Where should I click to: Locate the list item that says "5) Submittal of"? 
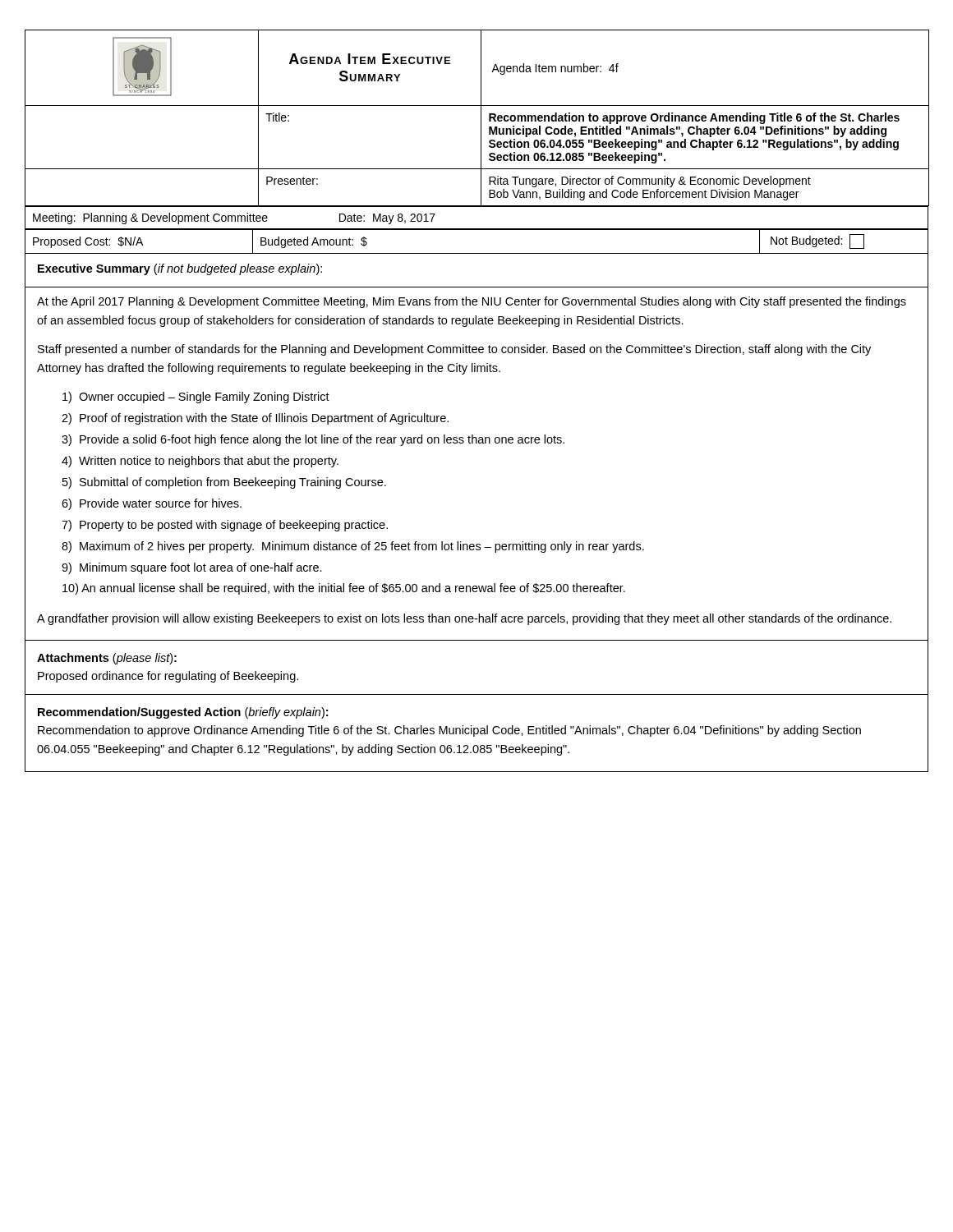(224, 483)
